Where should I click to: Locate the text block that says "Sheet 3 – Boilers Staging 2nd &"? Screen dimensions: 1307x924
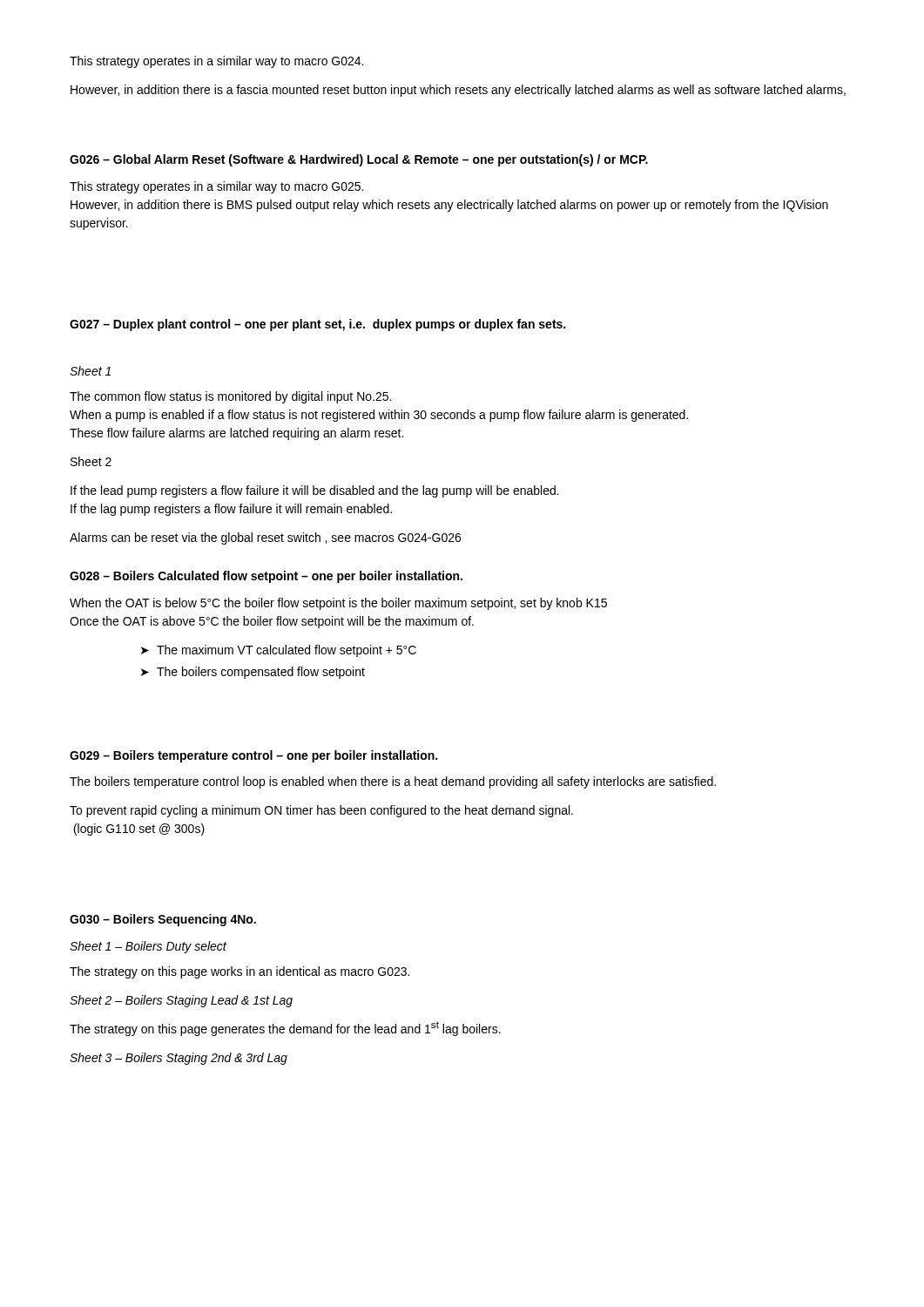(178, 1057)
